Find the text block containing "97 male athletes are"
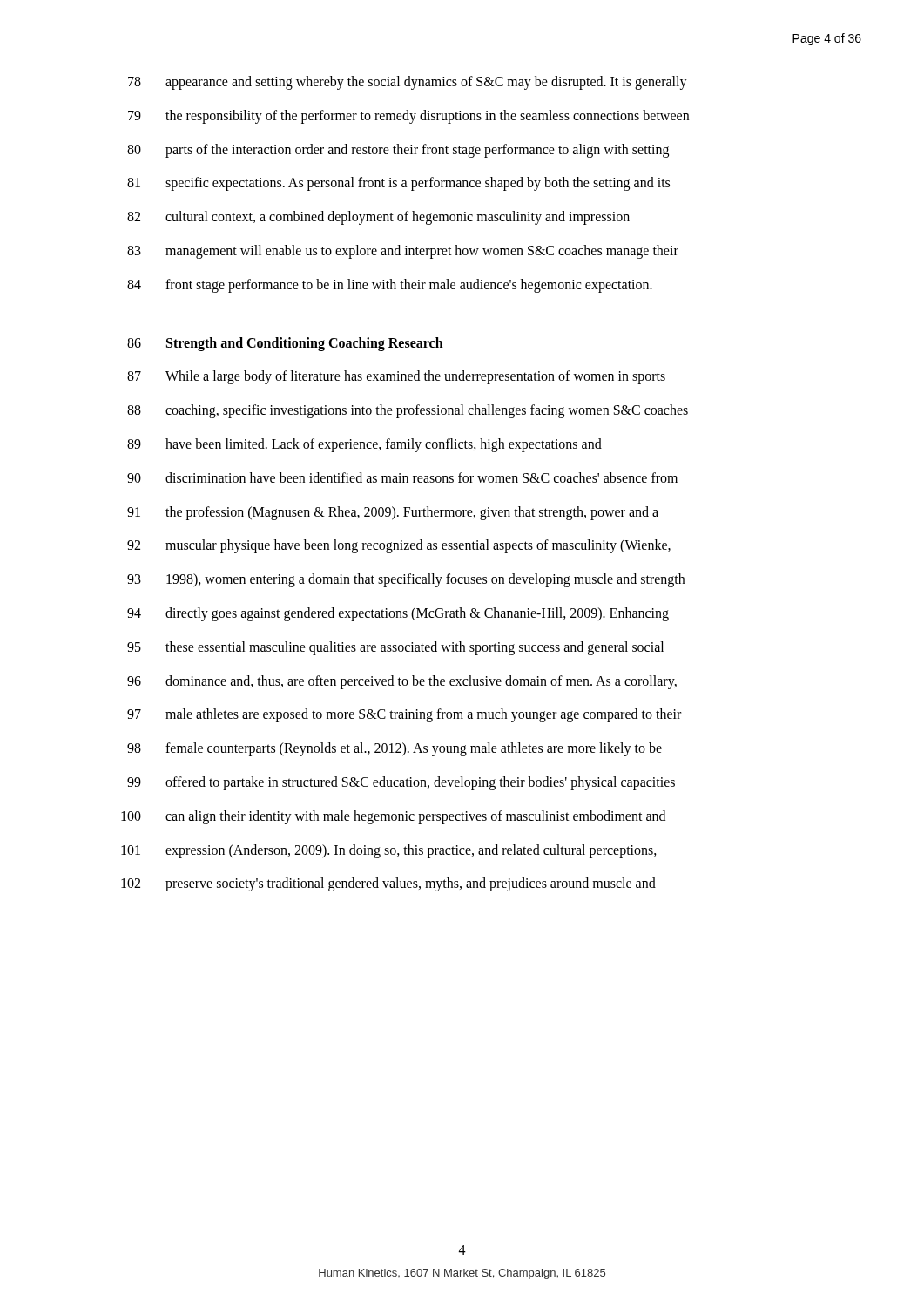924x1307 pixels. pos(479,715)
